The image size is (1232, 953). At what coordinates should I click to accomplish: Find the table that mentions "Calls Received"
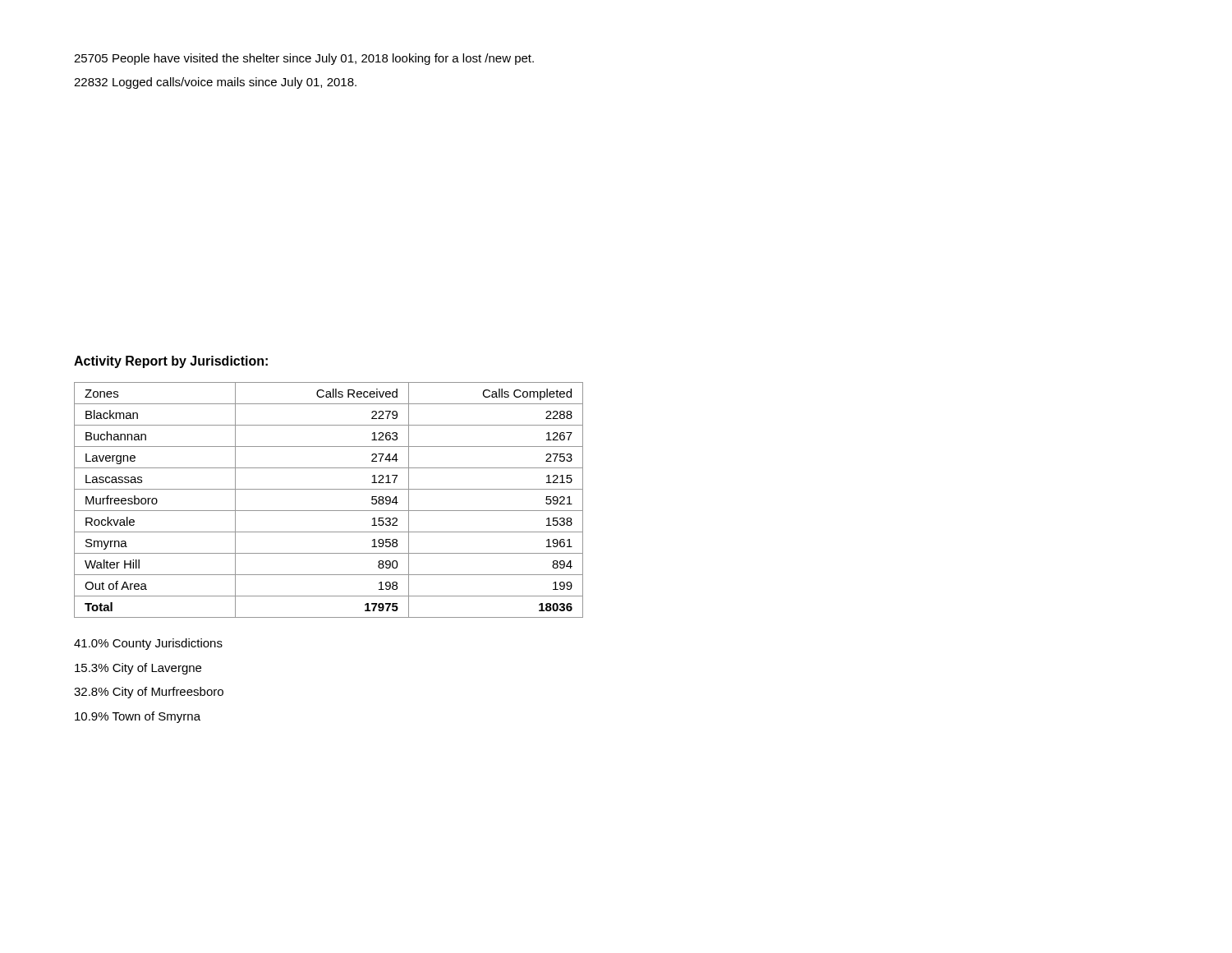(435, 500)
